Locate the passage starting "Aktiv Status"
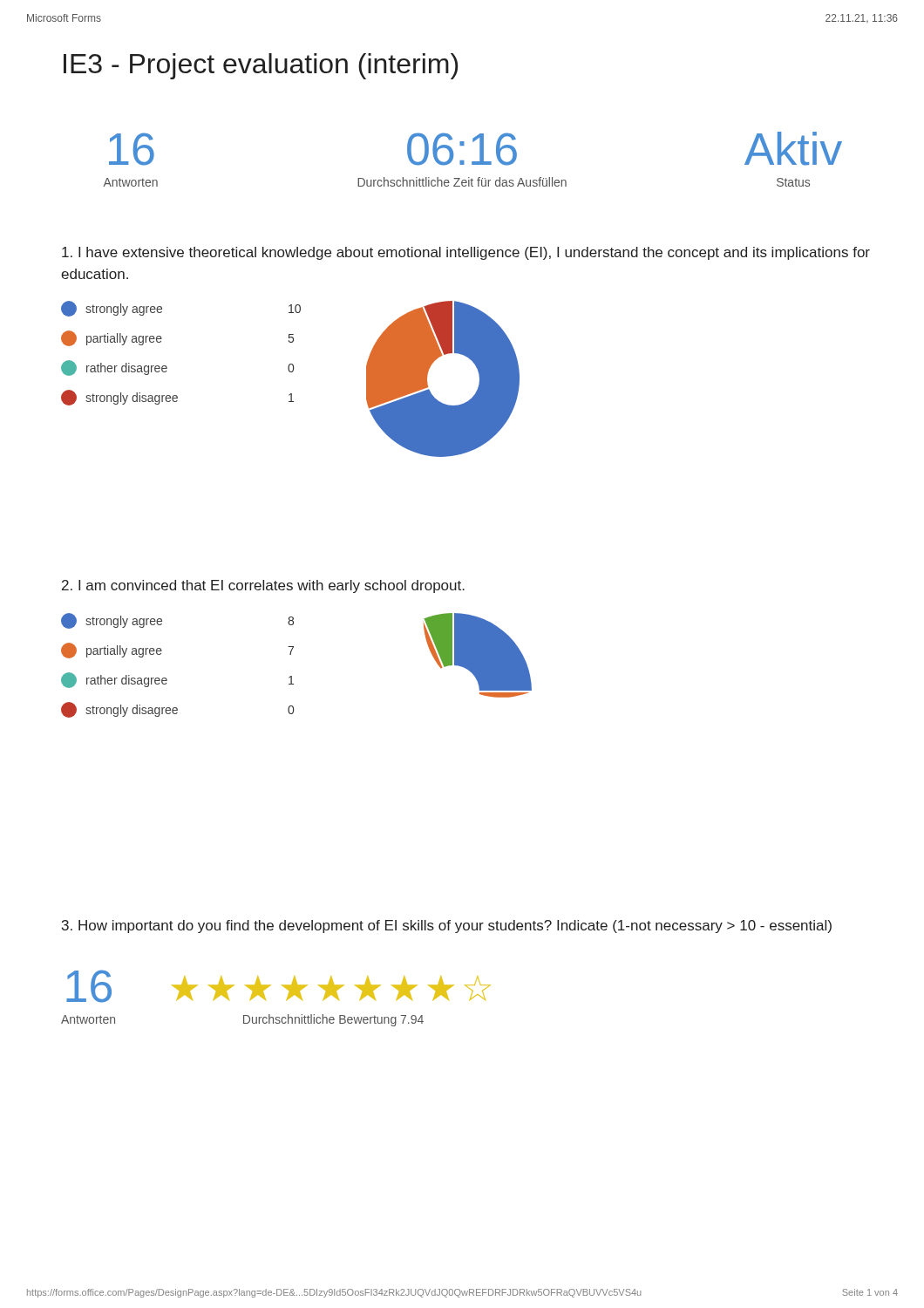This screenshot has width=924, height=1308. [793, 158]
